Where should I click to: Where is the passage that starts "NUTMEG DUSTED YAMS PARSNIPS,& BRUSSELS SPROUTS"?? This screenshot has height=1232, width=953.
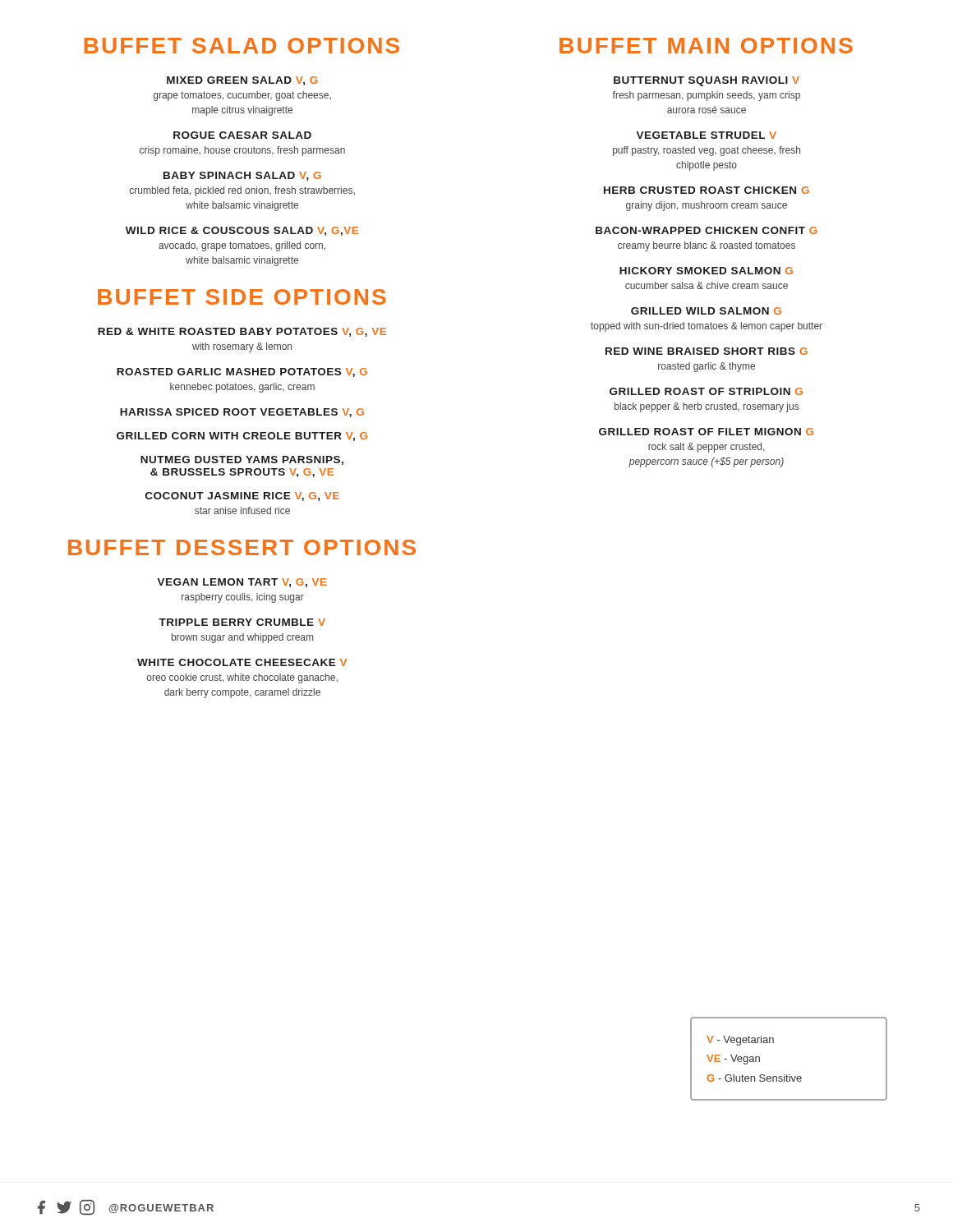tap(242, 466)
